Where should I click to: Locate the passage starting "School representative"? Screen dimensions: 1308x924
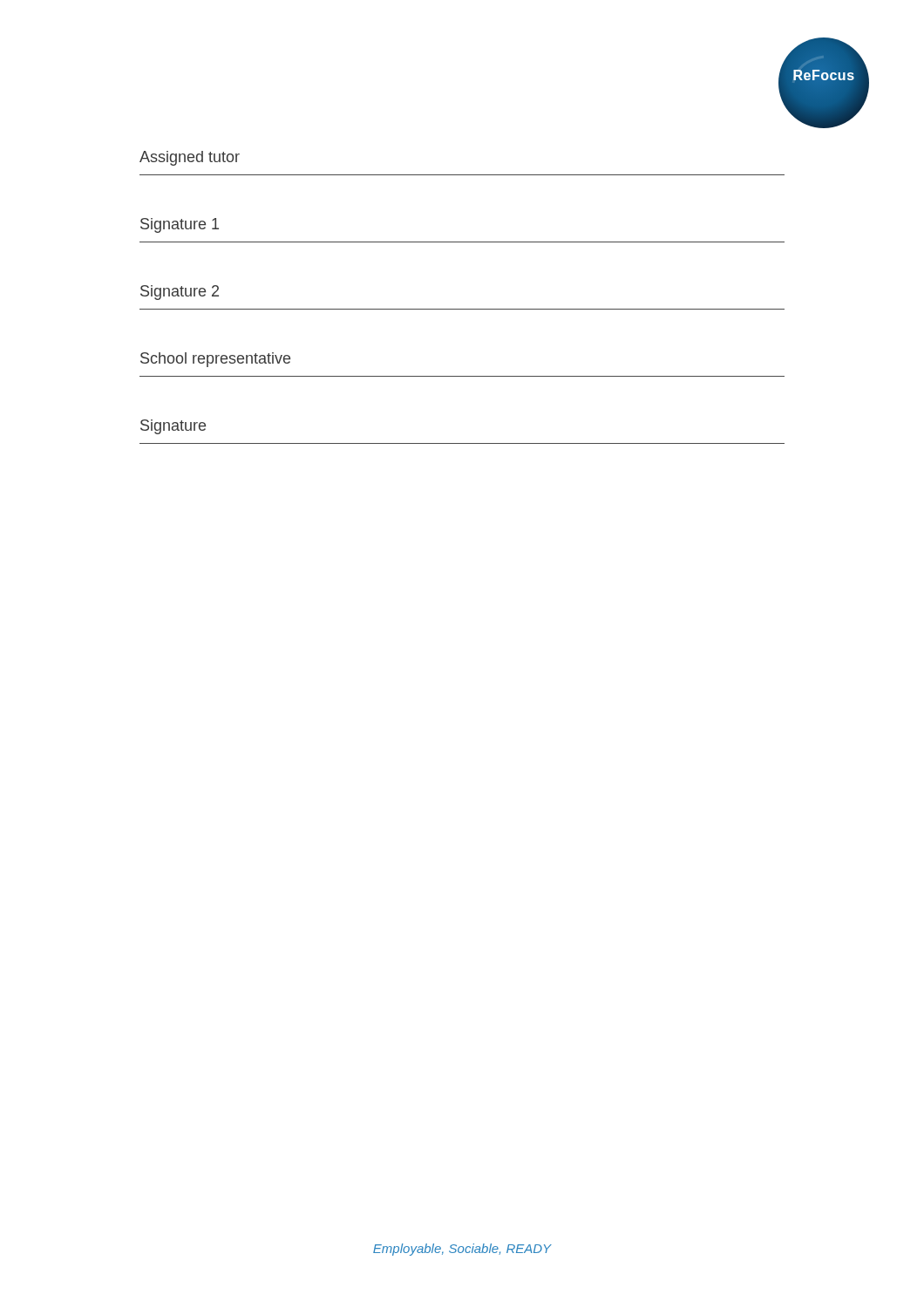[215, 360]
